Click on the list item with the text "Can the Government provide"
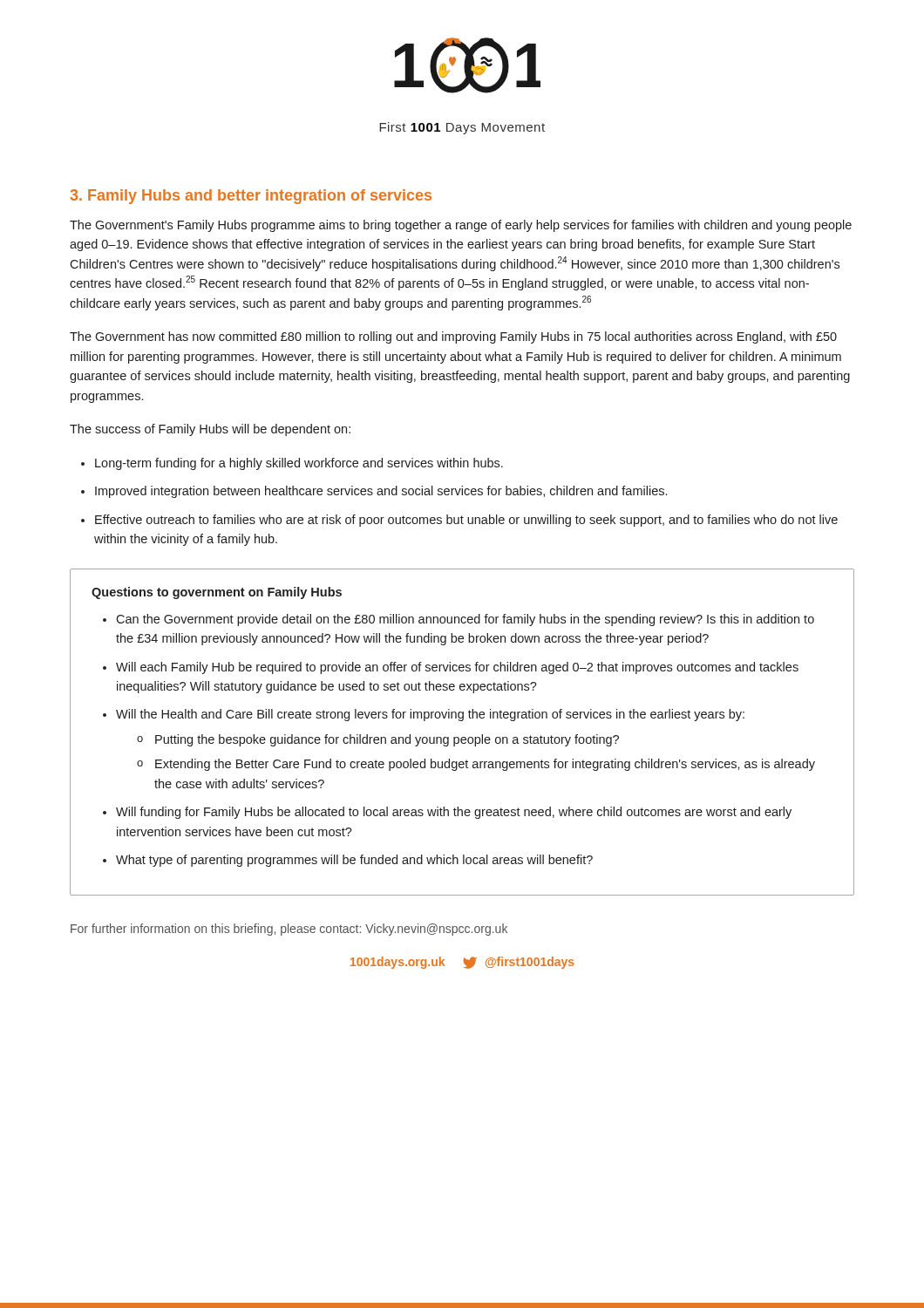 point(465,629)
